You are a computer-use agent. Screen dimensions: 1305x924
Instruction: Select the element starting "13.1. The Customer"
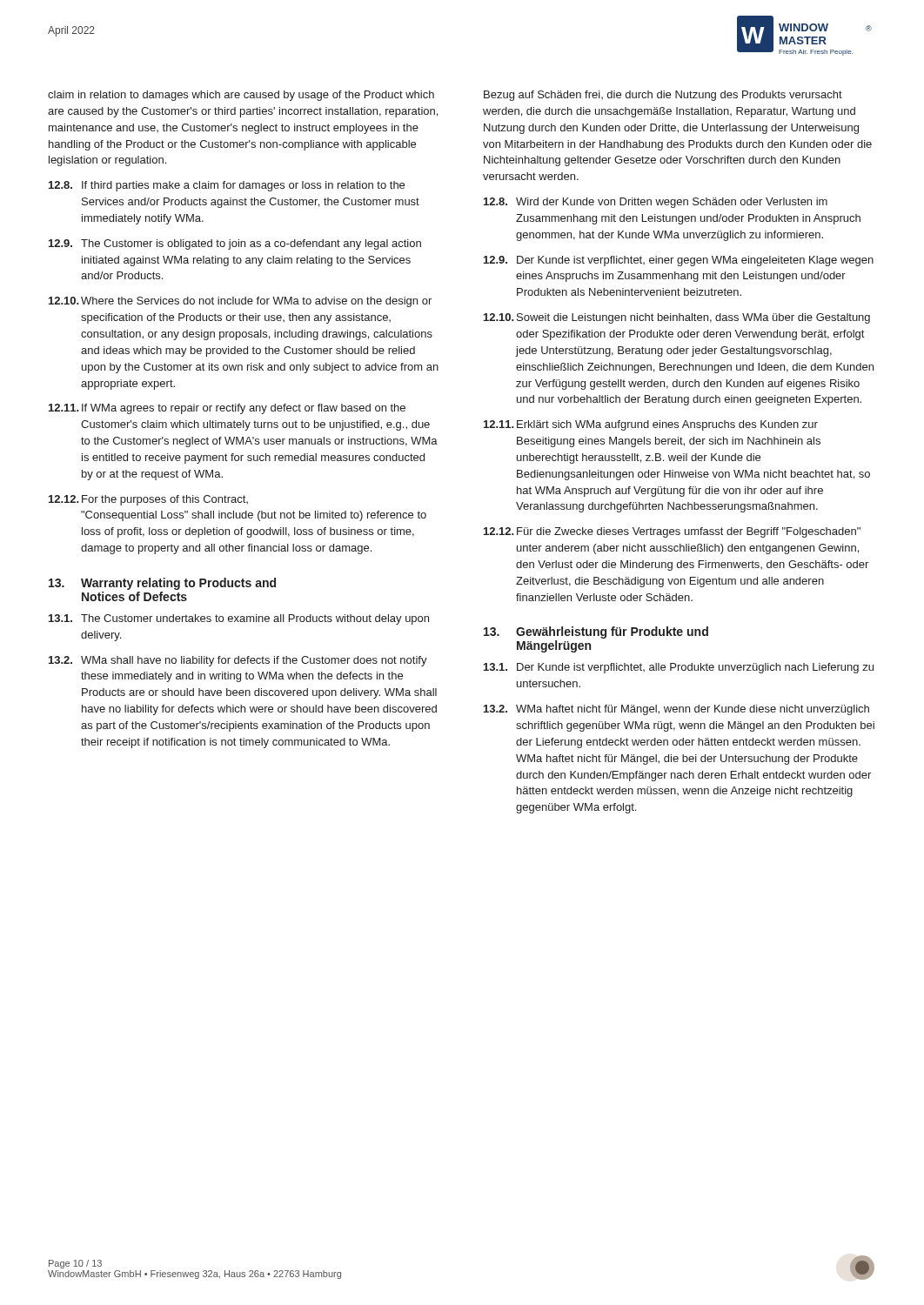244,627
